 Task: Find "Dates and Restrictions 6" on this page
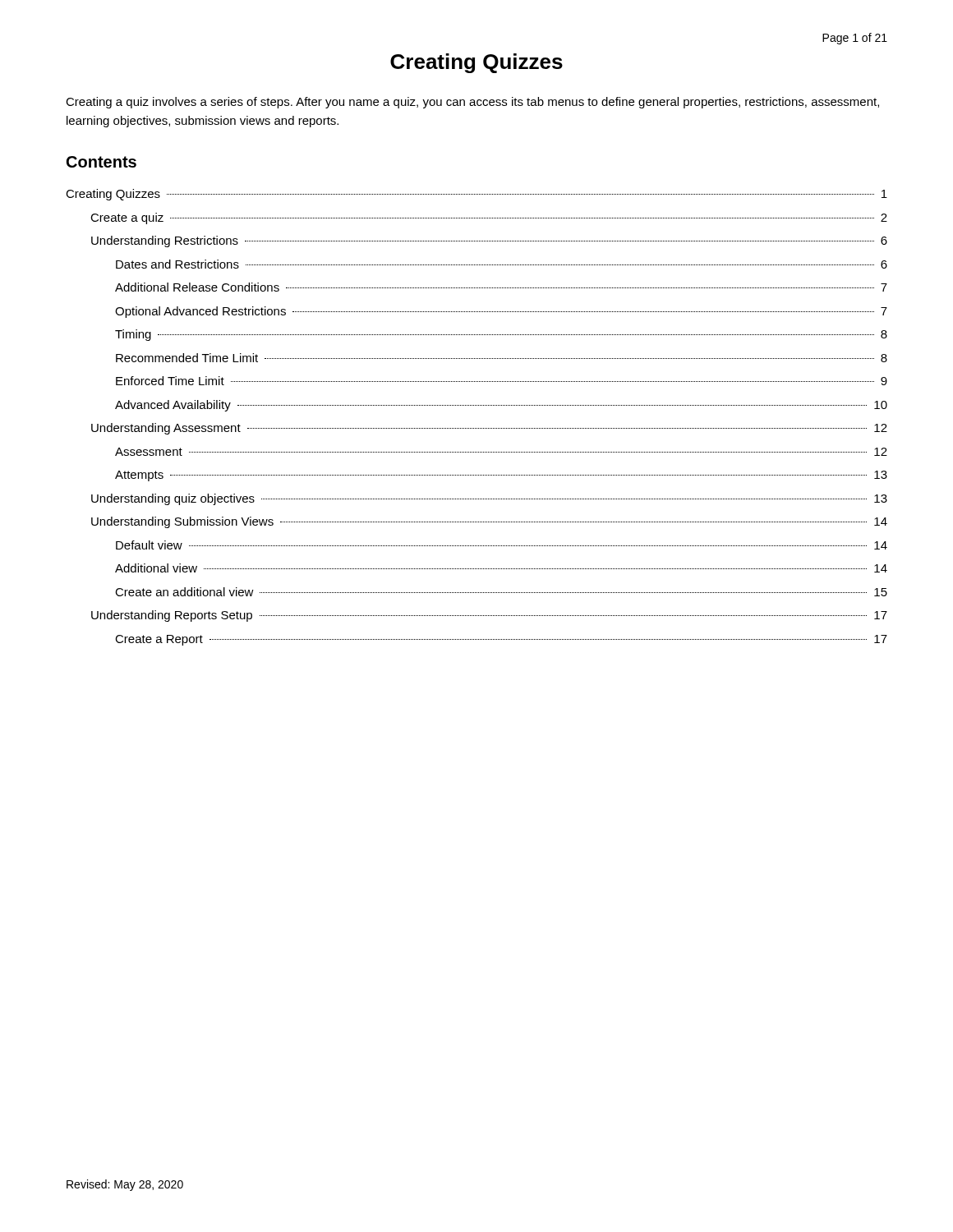(x=501, y=264)
